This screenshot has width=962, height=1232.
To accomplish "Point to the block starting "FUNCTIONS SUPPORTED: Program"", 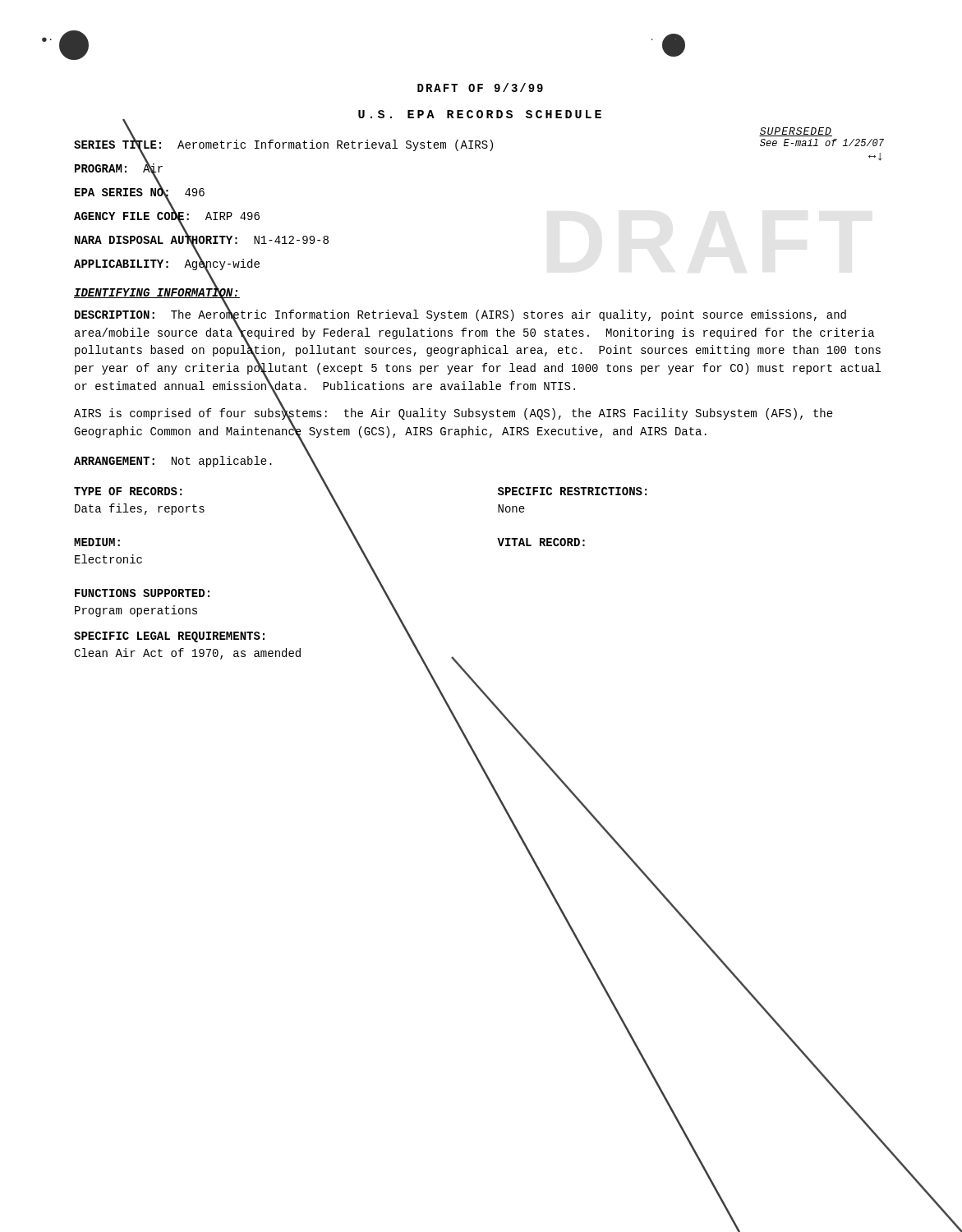I will (146, 597).
